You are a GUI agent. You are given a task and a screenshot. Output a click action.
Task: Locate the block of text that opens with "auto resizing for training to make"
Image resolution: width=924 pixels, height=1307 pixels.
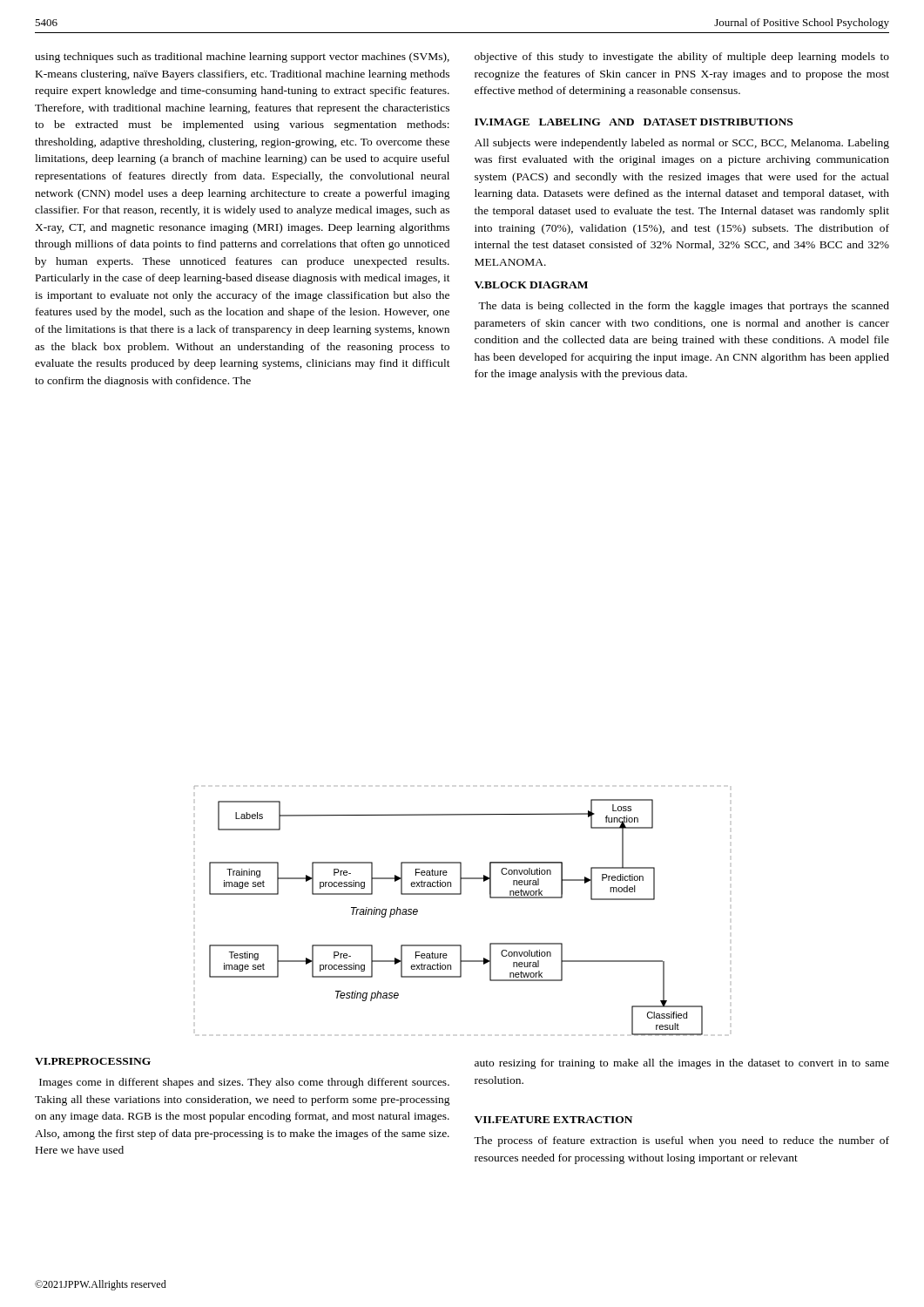point(682,1071)
